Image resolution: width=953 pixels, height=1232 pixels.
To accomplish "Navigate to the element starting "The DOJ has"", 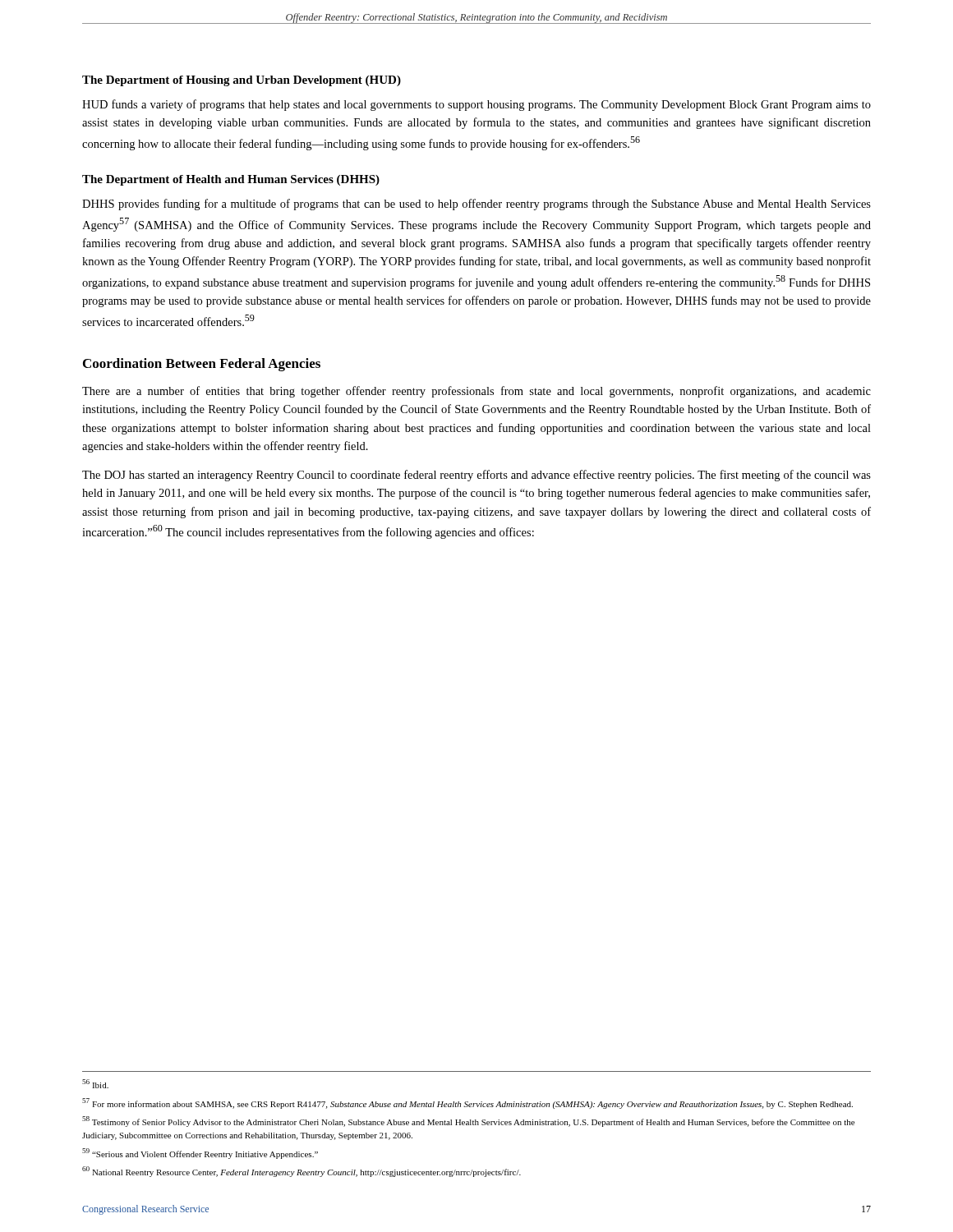I will tap(476, 504).
